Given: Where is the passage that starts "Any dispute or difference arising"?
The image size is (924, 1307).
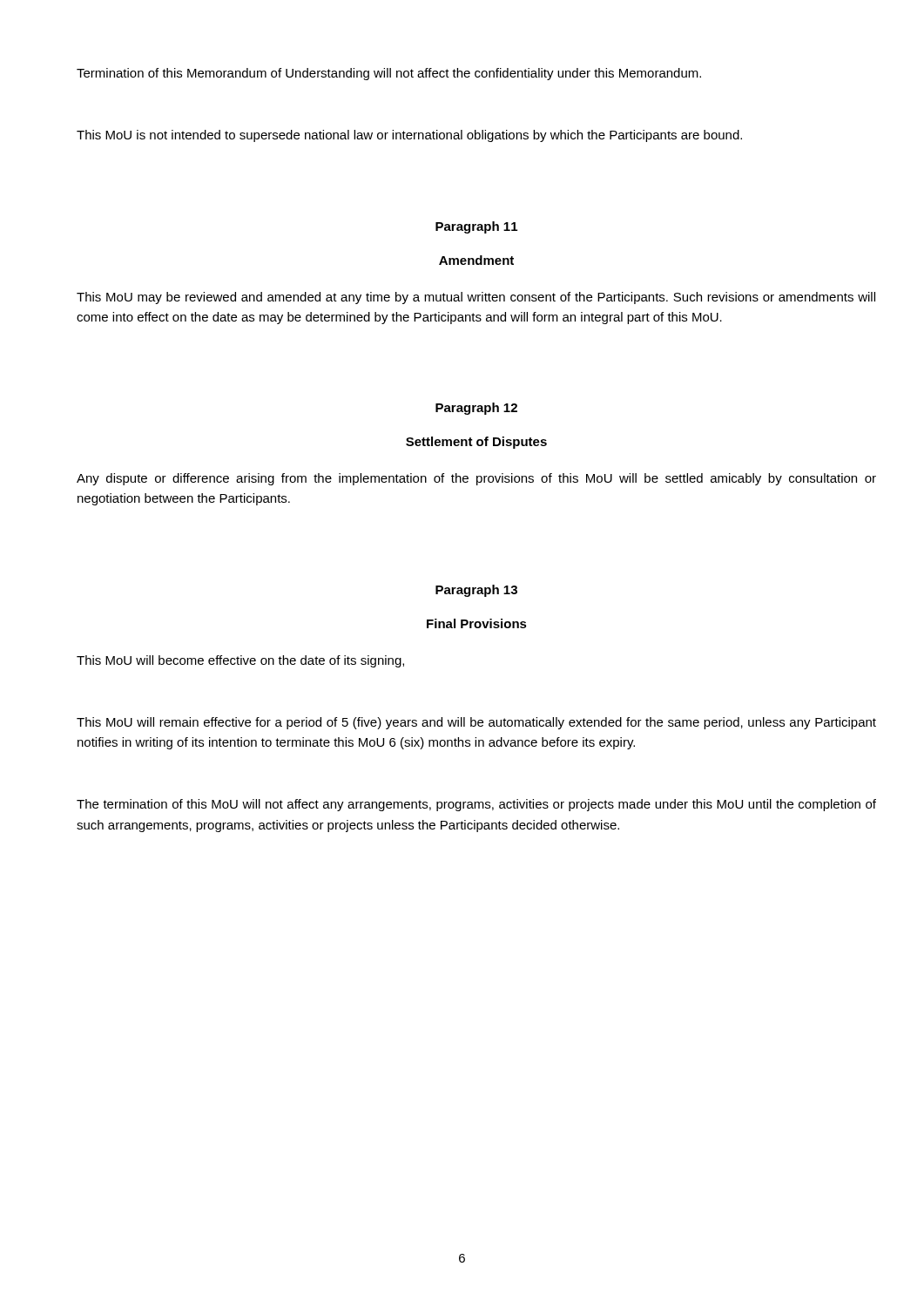Looking at the screenshot, I should (x=476, y=488).
